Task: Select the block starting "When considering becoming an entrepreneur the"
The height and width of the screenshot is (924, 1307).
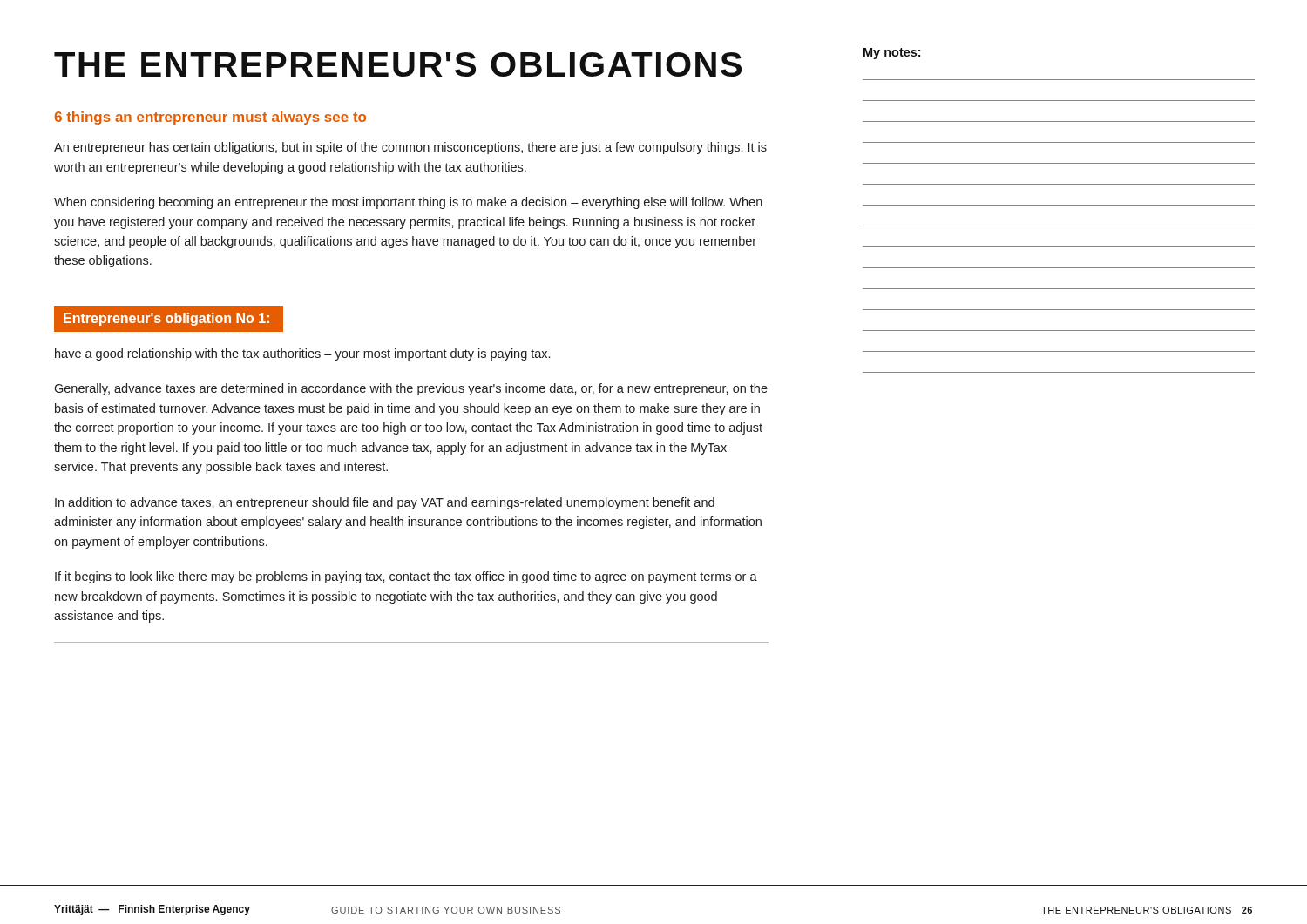Action: [x=411, y=232]
